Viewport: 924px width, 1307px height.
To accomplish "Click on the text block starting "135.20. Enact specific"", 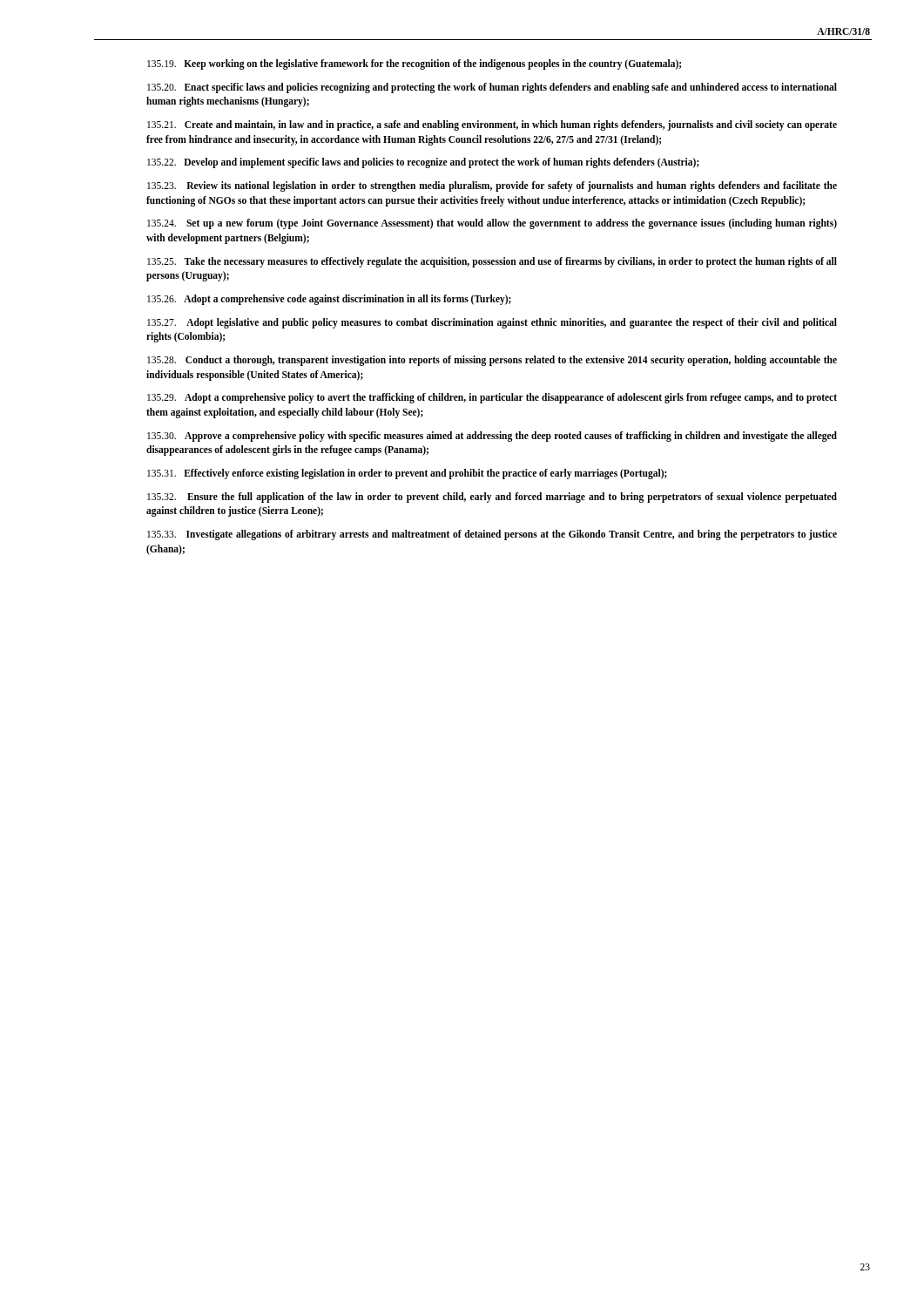I will (x=492, y=94).
